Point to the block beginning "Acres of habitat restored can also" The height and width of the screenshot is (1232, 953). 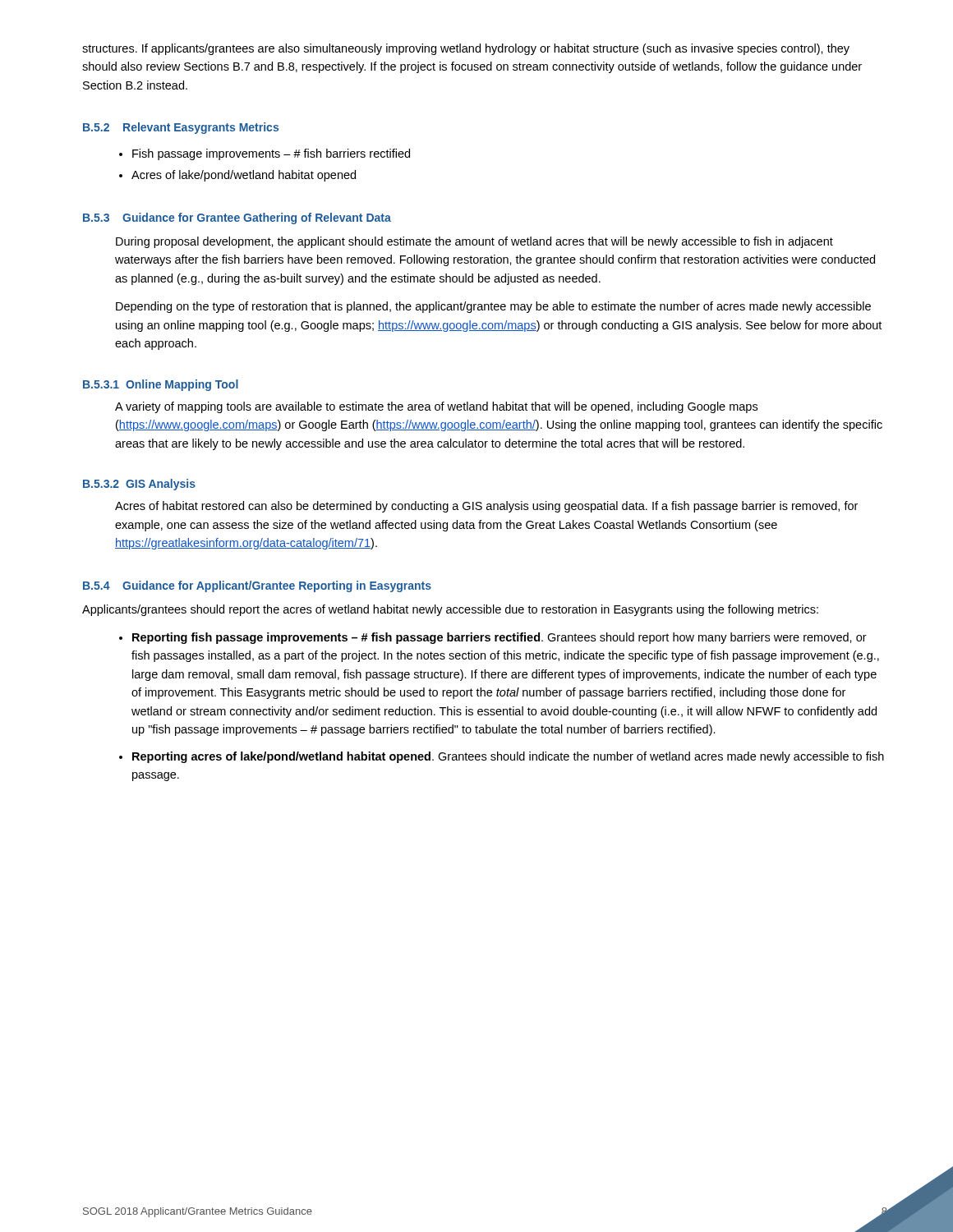click(487, 524)
